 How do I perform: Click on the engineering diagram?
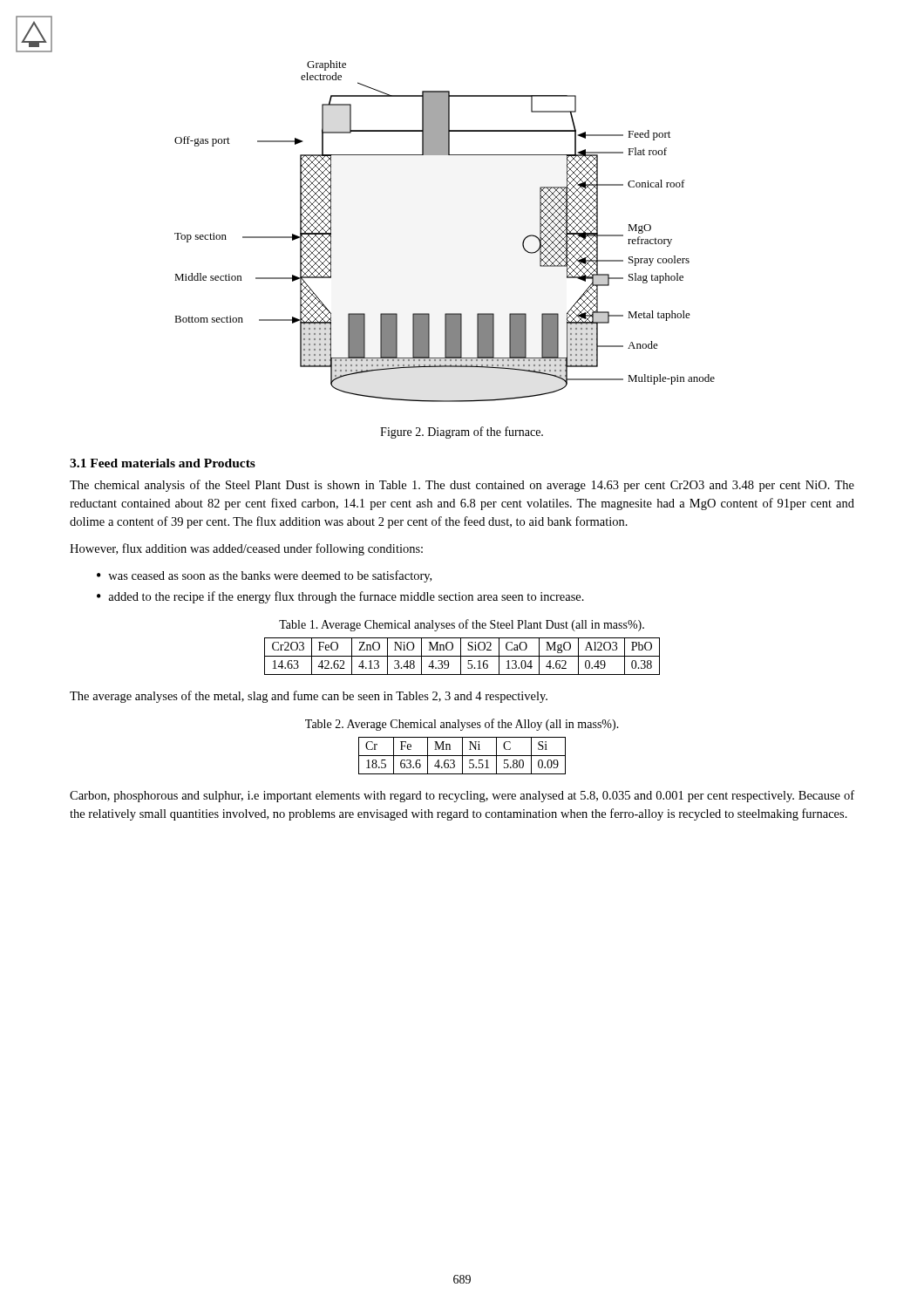[x=462, y=233]
